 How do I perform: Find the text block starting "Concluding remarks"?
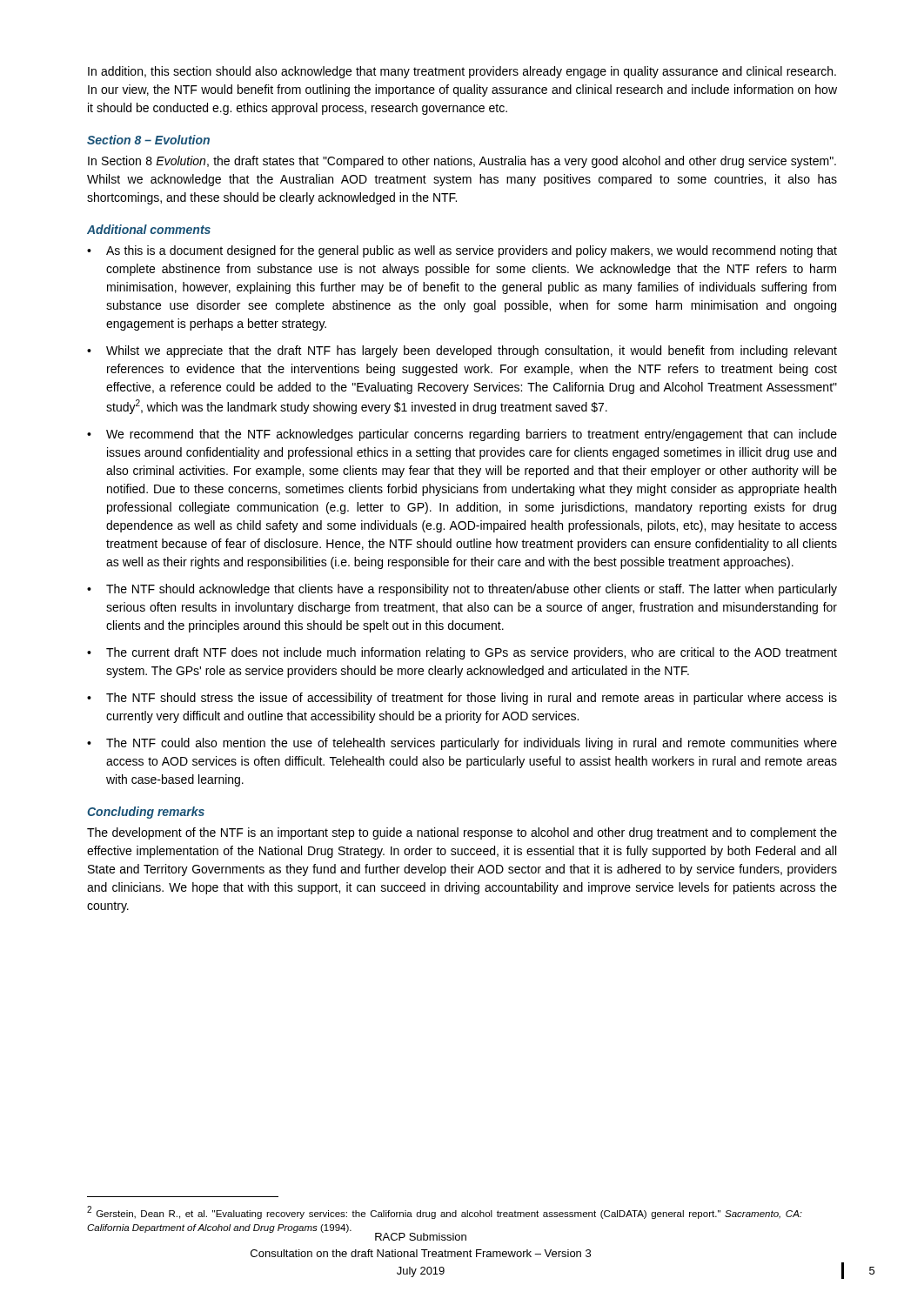click(x=146, y=811)
